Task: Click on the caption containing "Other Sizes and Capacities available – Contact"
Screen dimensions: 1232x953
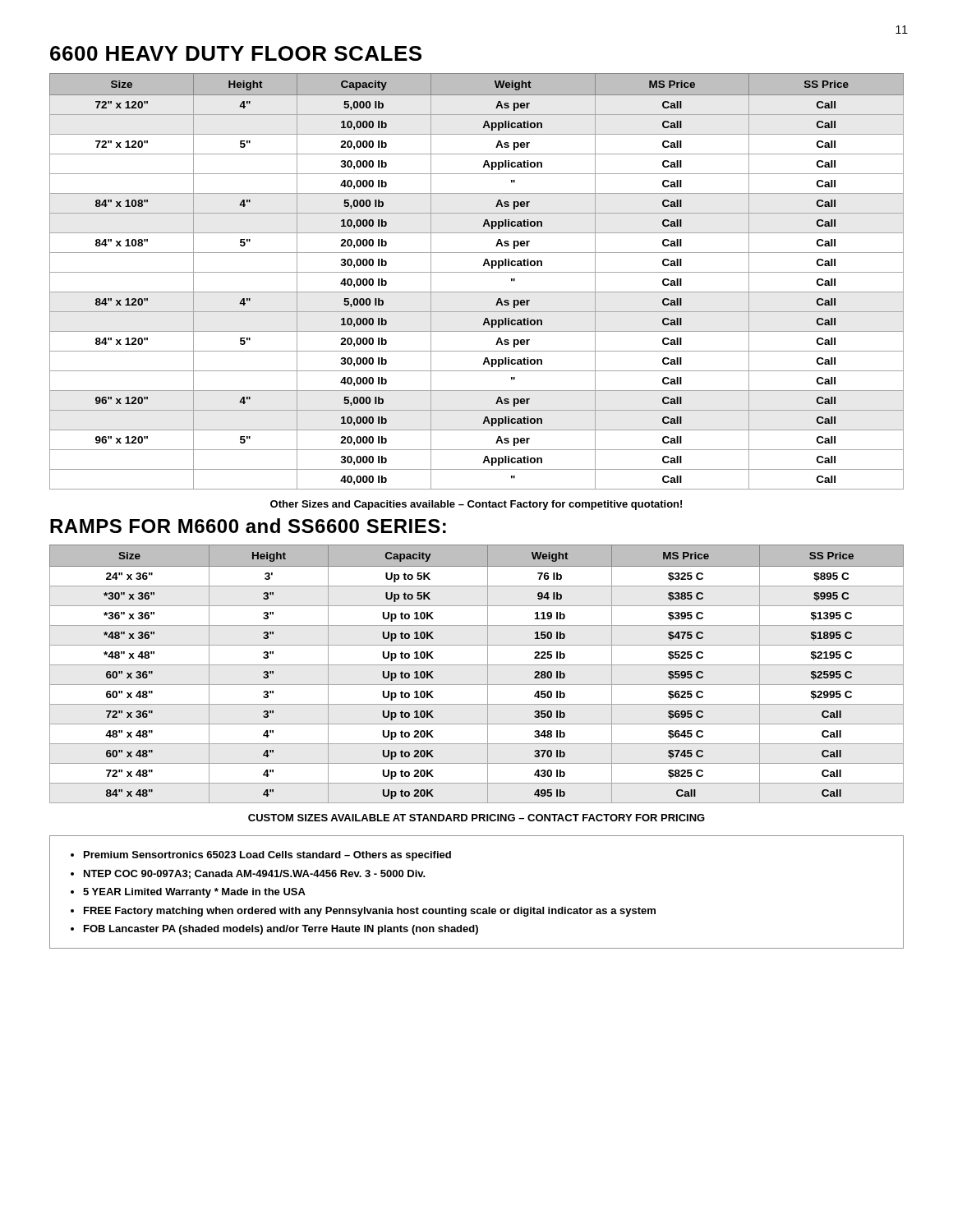Action: (476, 504)
